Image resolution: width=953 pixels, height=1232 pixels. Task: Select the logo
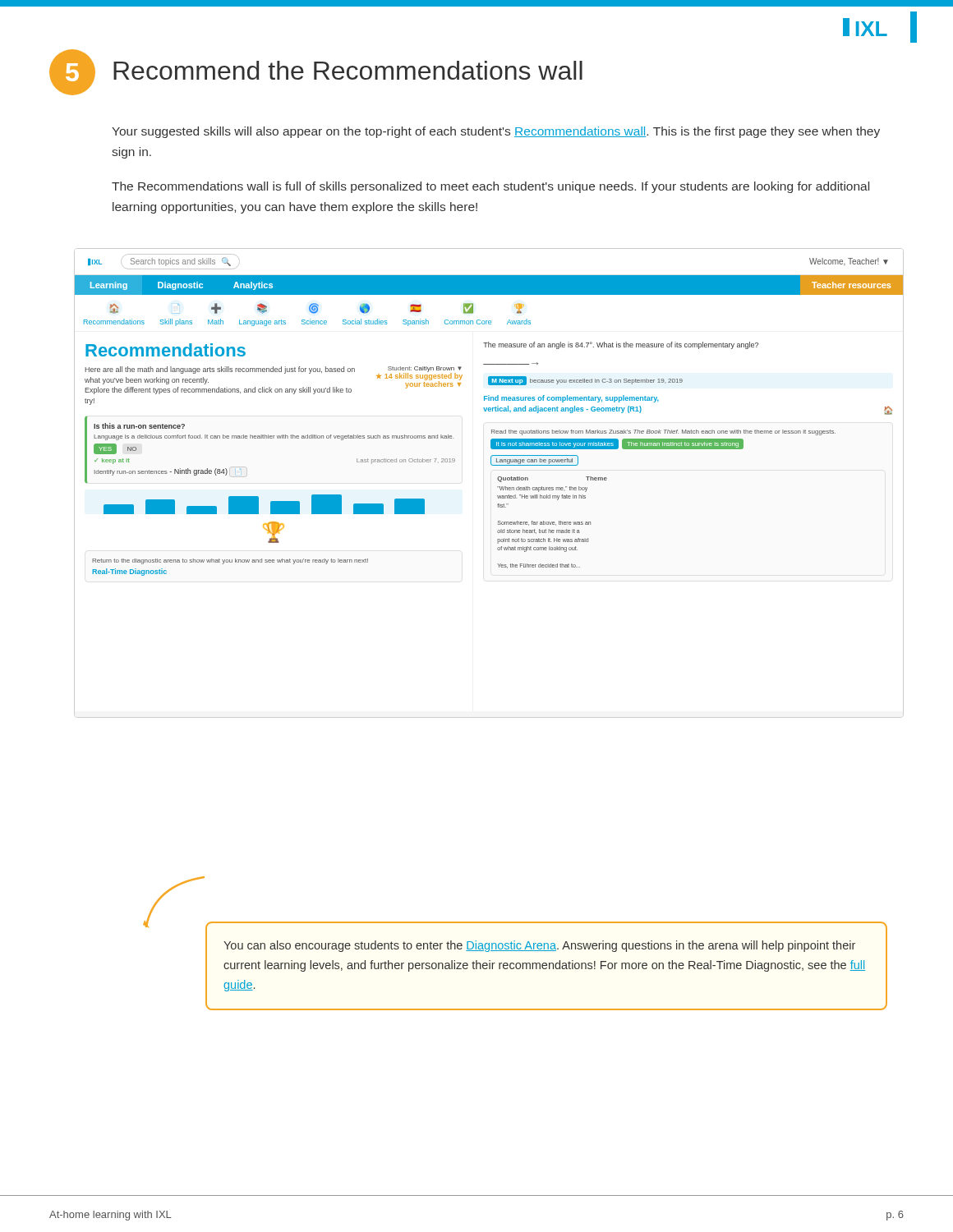(x=880, y=29)
